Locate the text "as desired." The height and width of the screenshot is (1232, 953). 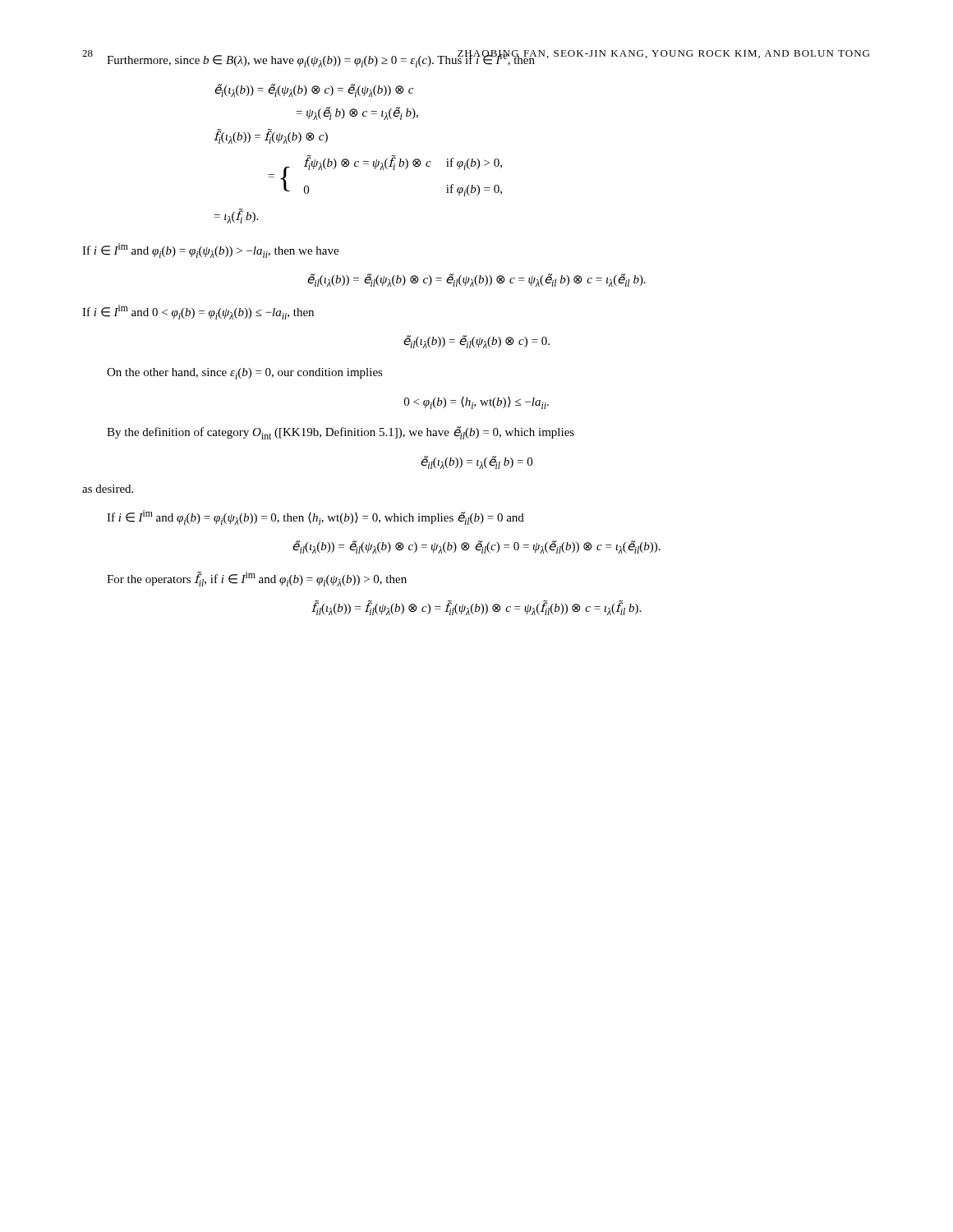[108, 489]
